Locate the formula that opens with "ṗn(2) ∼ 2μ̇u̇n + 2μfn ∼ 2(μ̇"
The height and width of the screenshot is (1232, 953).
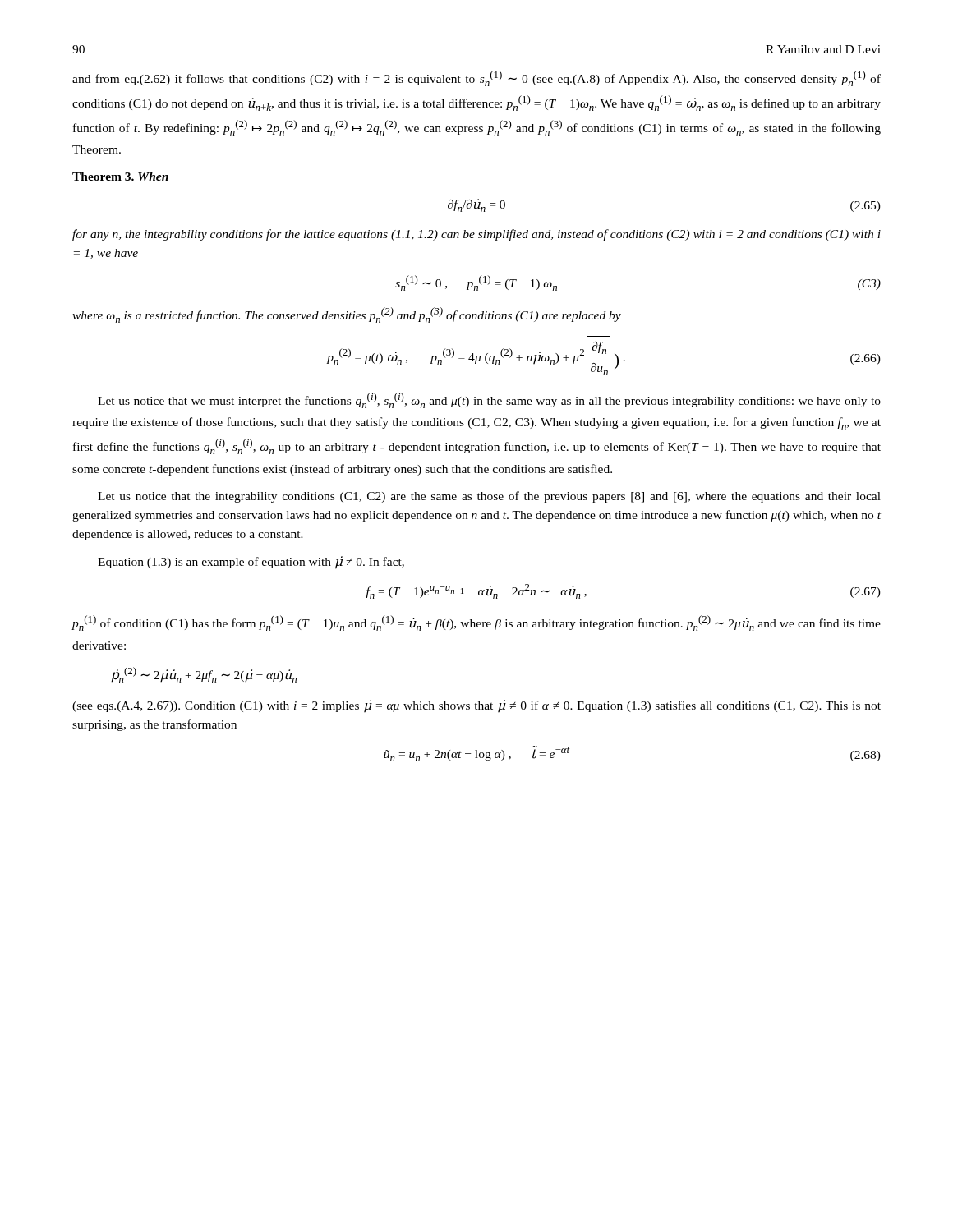(204, 675)
